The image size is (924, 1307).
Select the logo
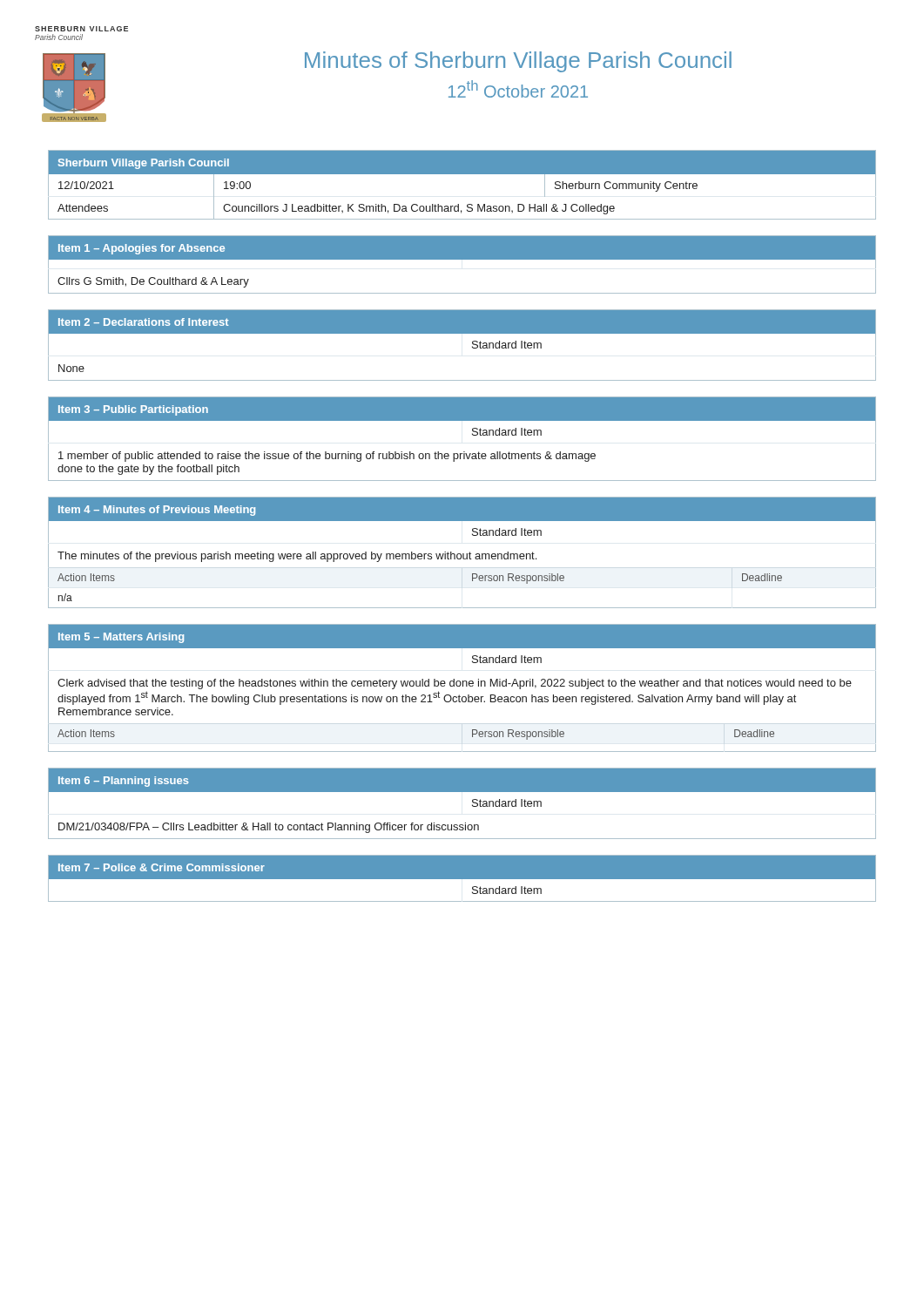(x=82, y=74)
